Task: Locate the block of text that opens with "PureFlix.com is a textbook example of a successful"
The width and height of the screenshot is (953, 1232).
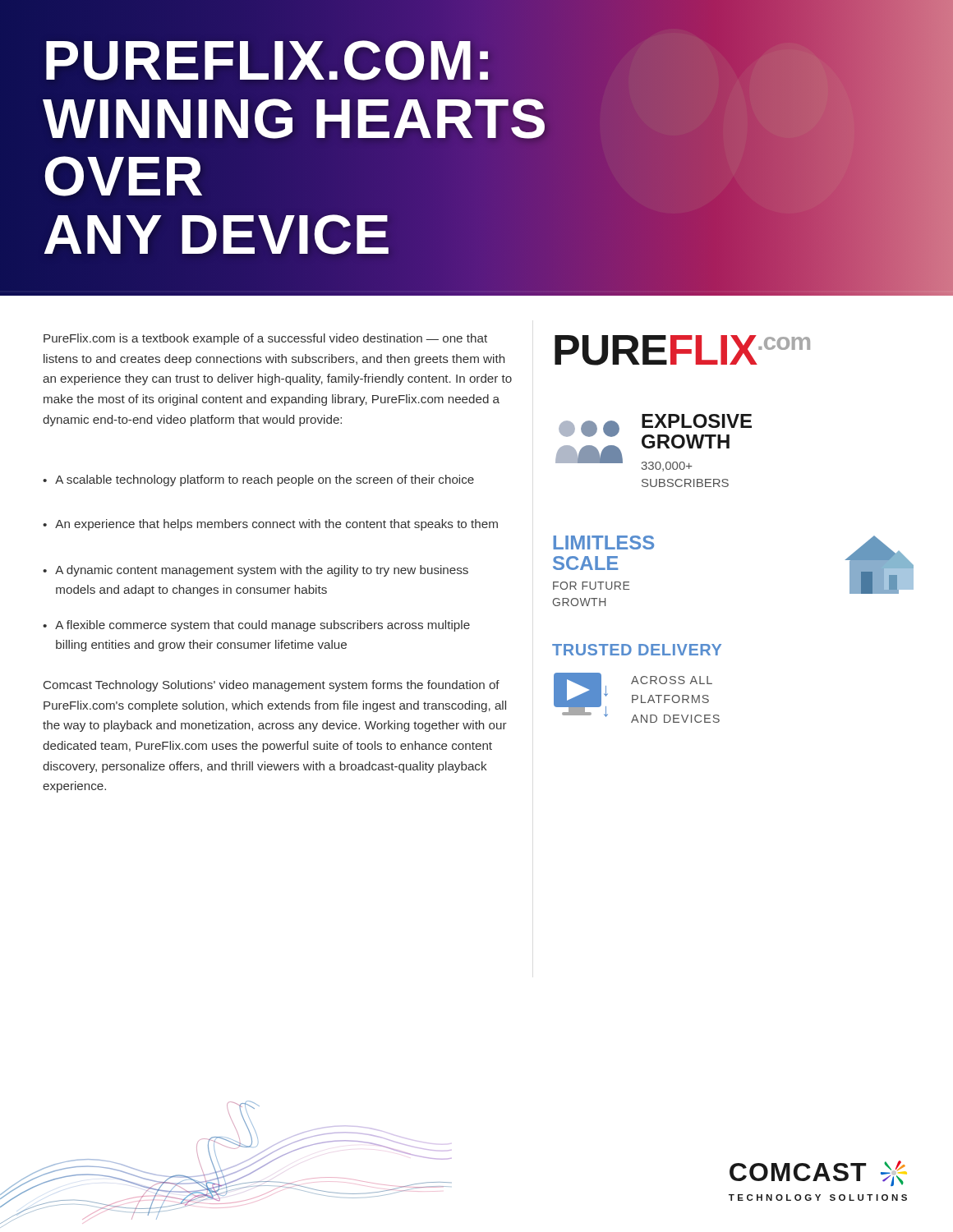Action: 277,378
